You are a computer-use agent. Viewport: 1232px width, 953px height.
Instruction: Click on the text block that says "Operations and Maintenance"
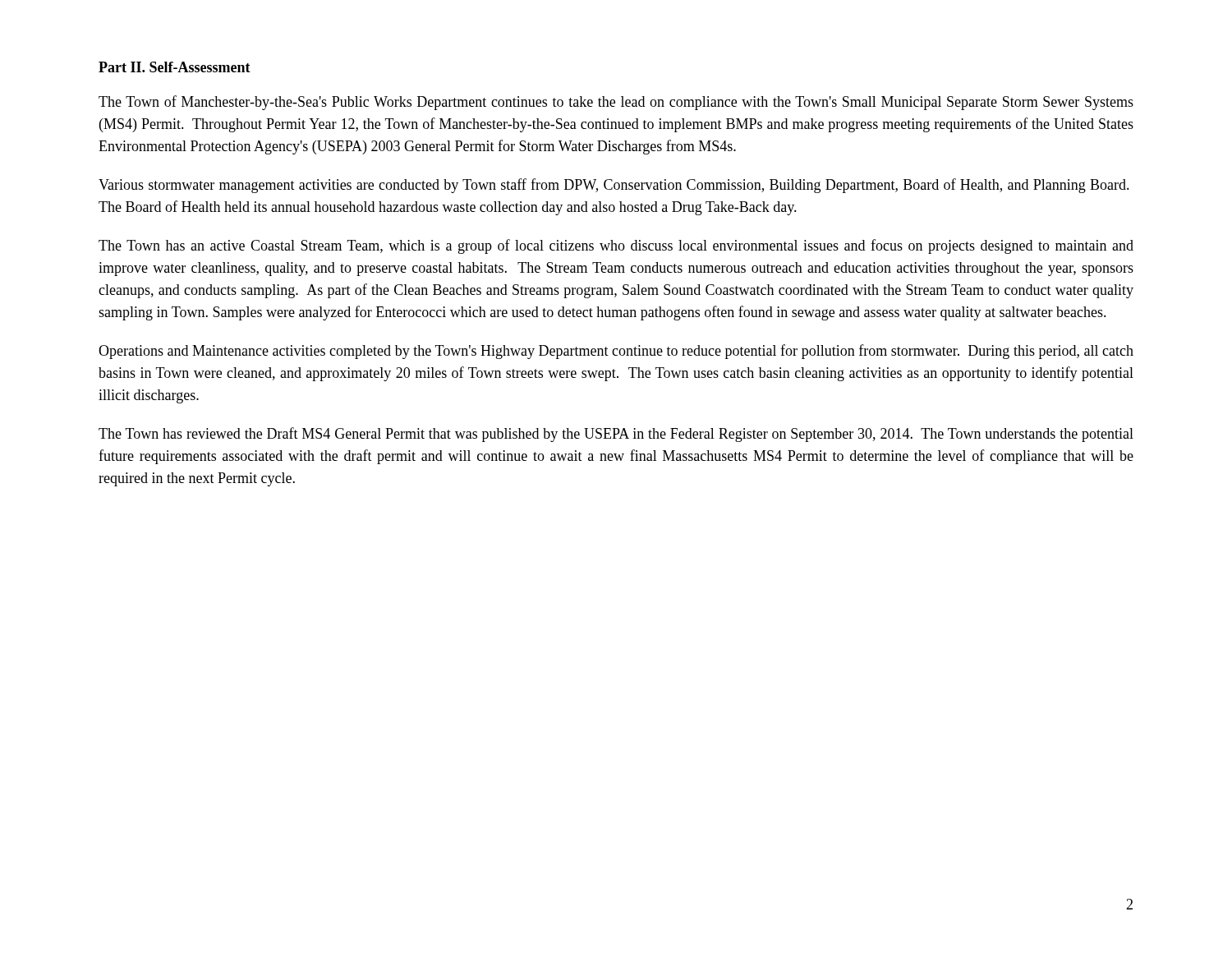(616, 373)
